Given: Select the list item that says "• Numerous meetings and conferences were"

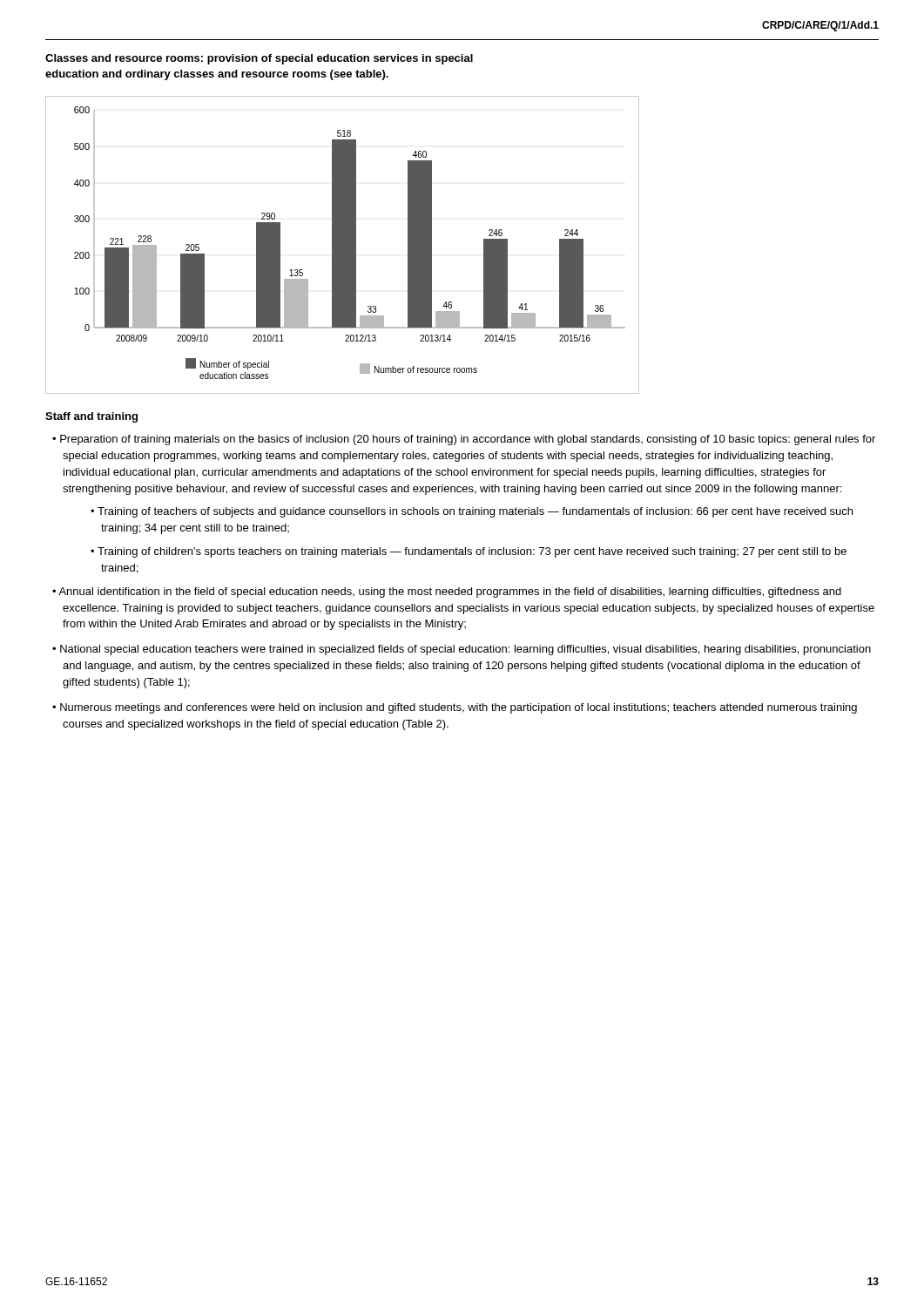Looking at the screenshot, I should click(x=455, y=715).
